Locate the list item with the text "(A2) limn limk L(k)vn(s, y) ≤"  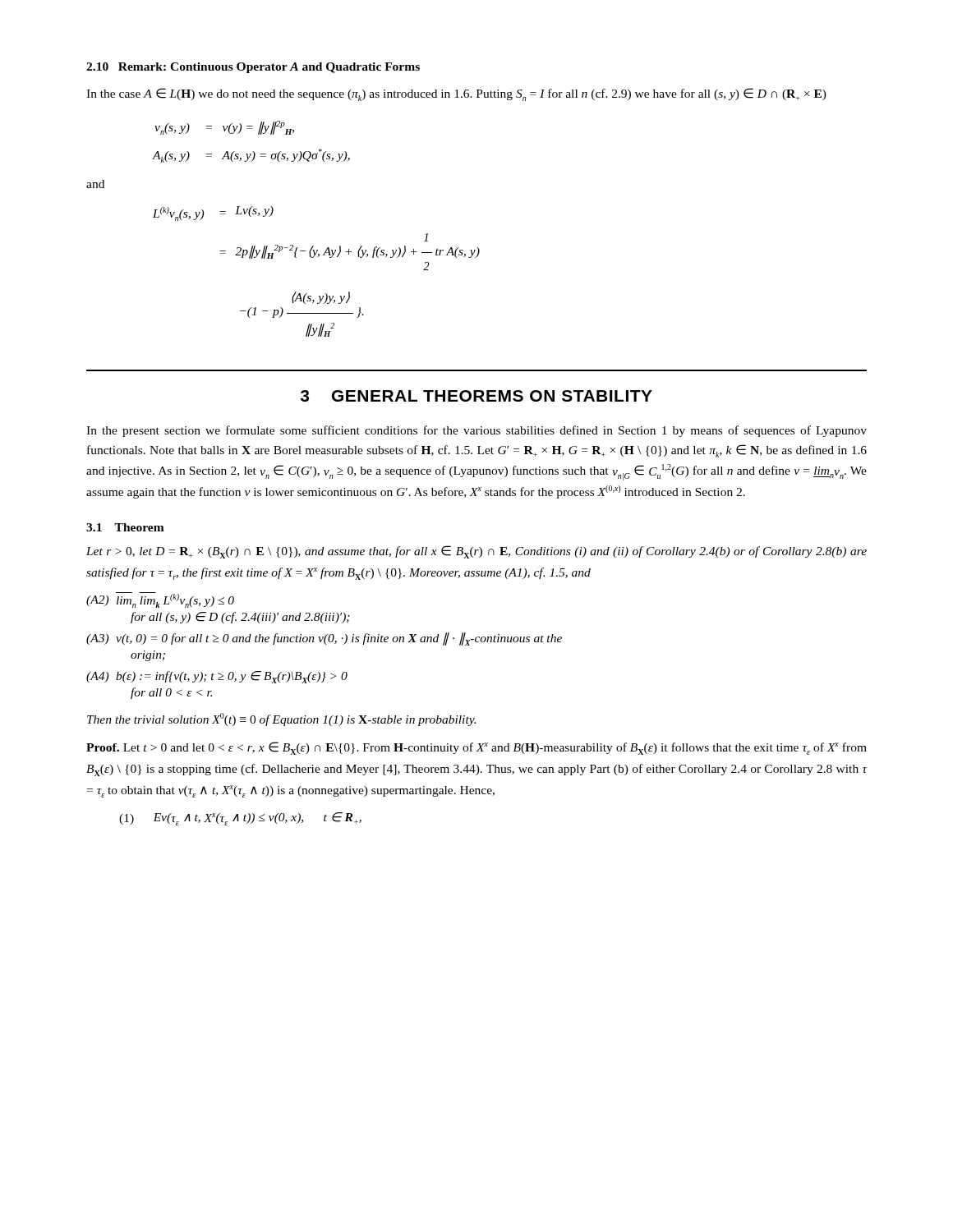click(160, 600)
